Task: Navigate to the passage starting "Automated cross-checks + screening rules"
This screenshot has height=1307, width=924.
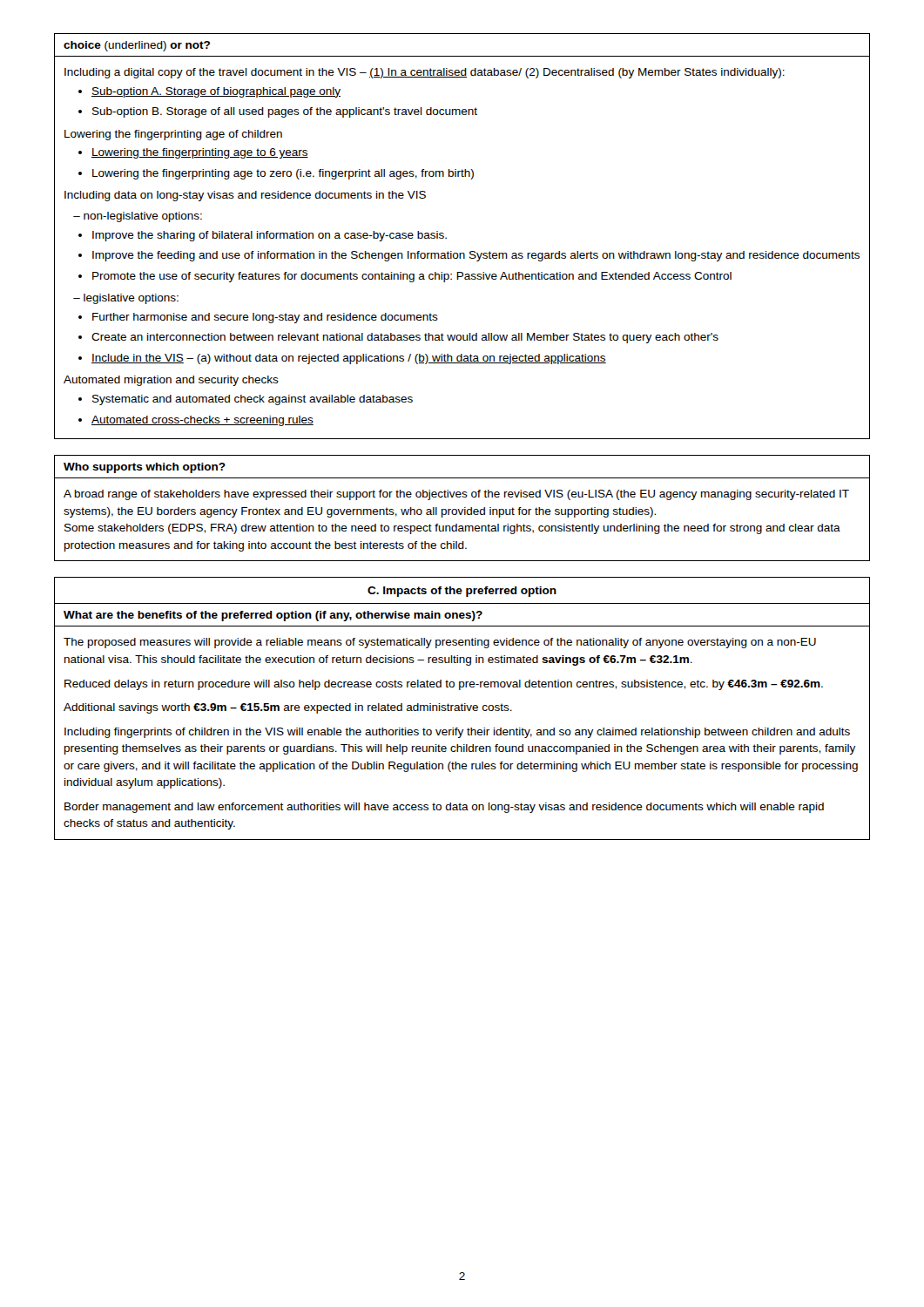Action: (196, 421)
